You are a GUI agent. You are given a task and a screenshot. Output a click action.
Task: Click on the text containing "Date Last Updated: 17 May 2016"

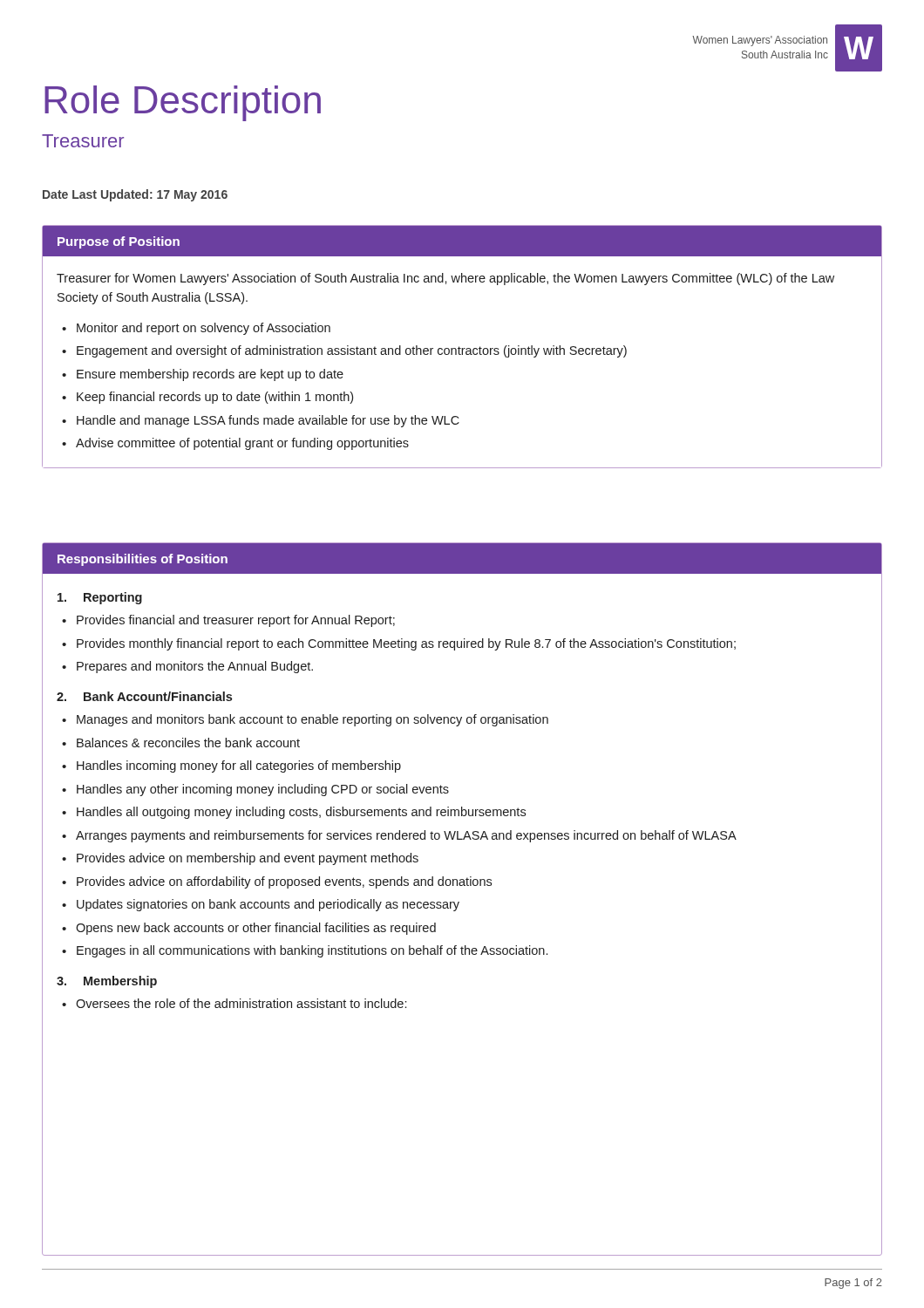point(135,194)
